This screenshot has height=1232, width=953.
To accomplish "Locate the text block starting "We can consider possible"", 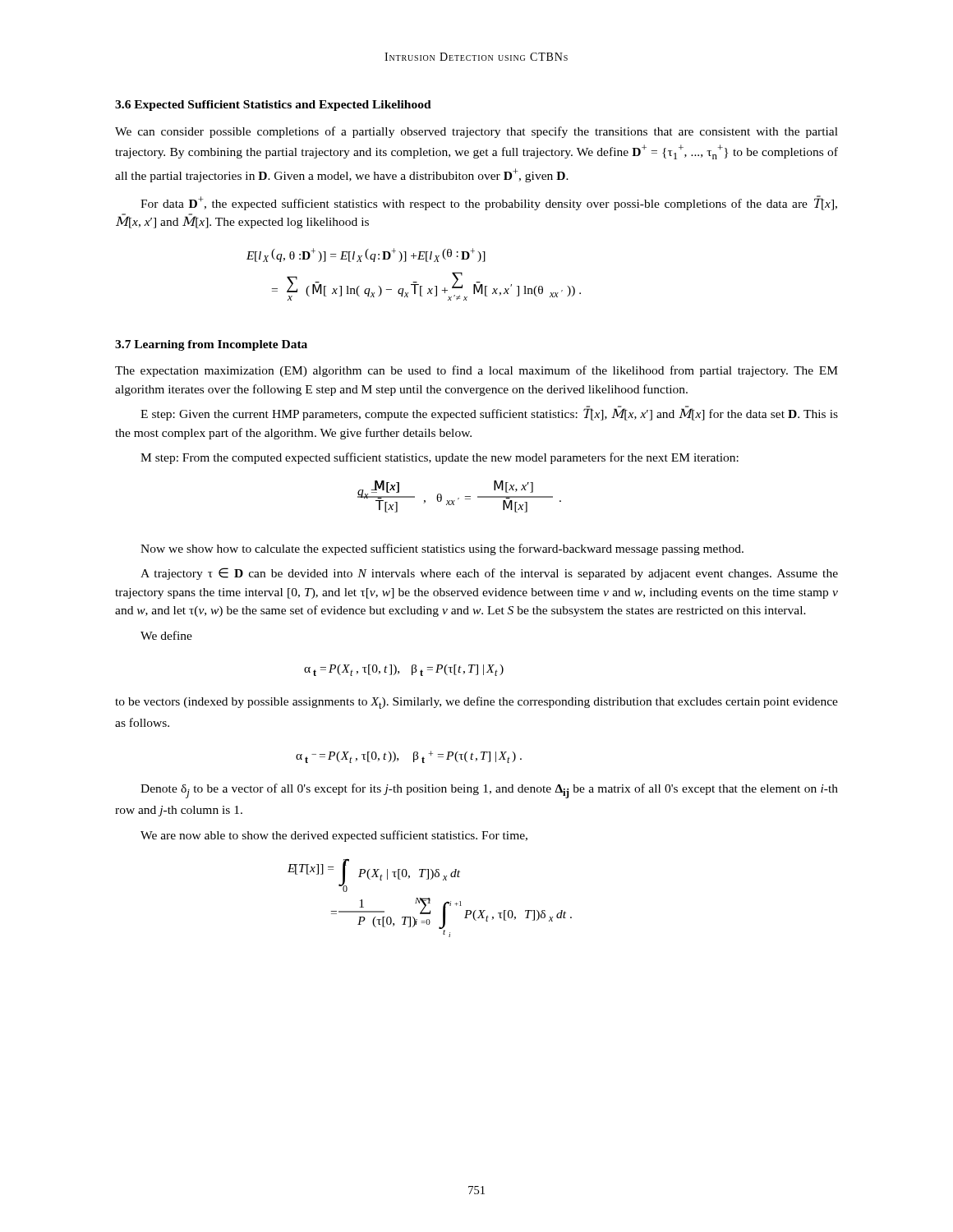I will (476, 153).
